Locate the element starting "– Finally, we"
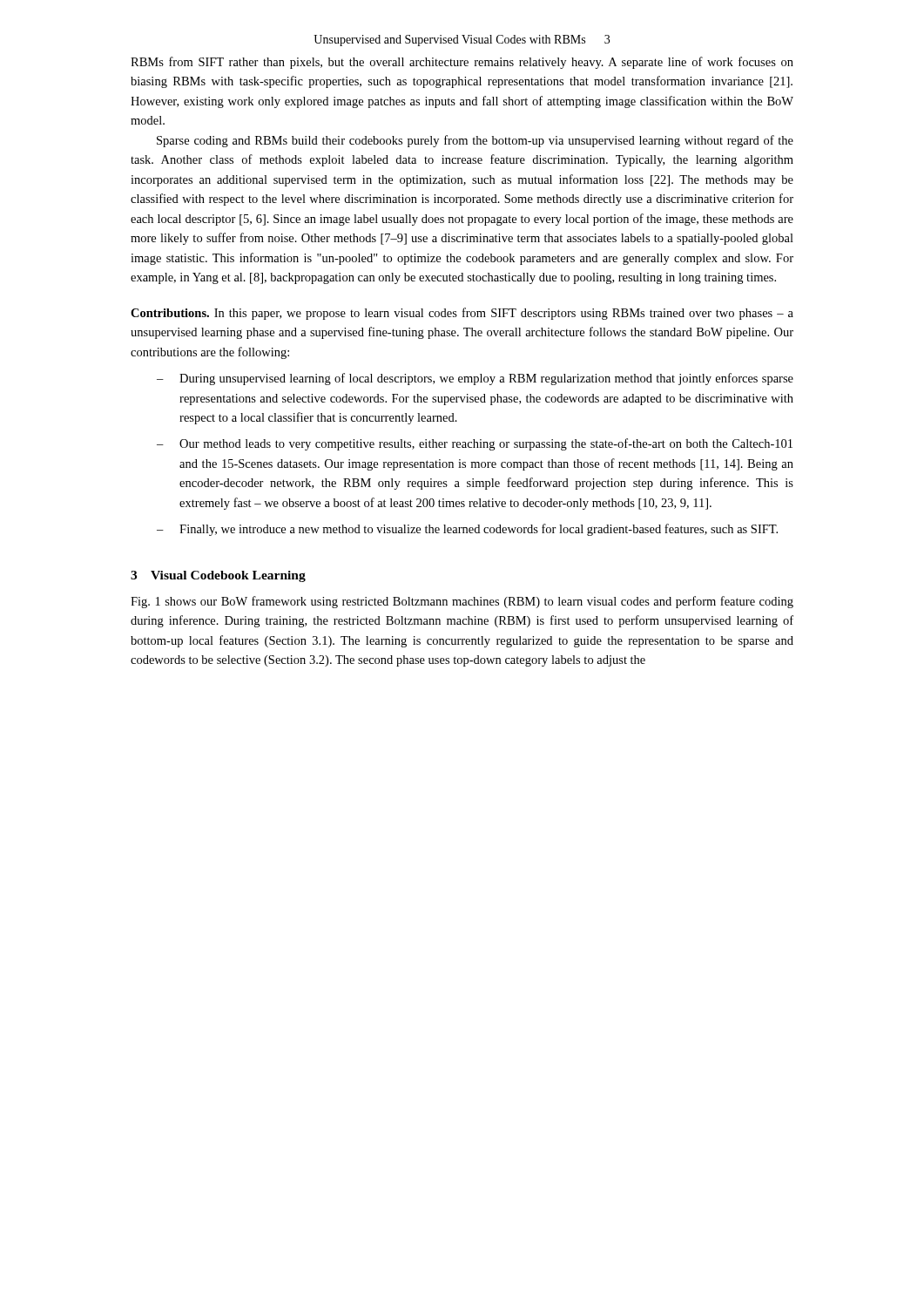The height and width of the screenshot is (1307, 924). tap(475, 529)
